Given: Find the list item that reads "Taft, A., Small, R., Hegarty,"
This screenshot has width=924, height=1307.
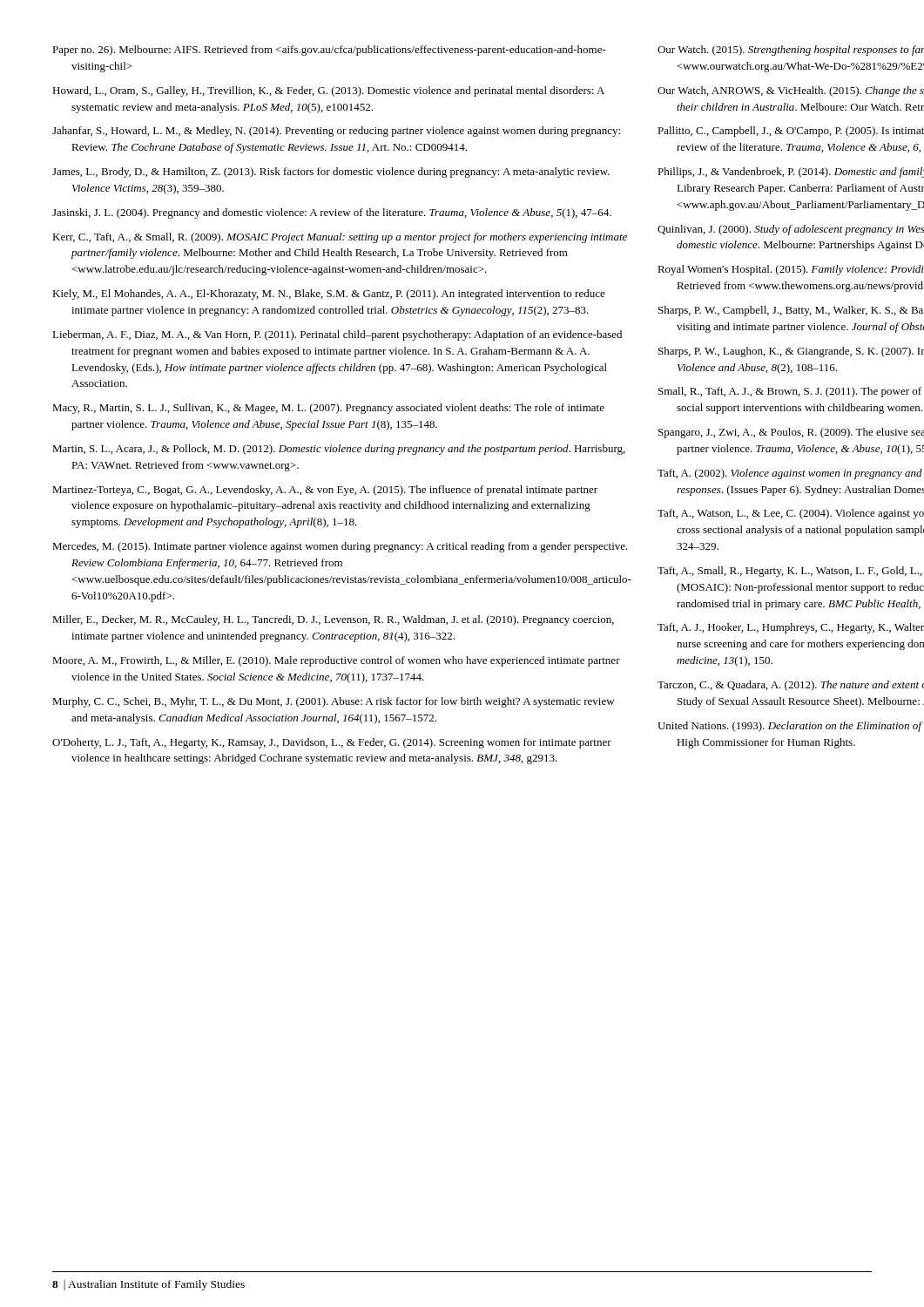Looking at the screenshot, I should coord(791,587).
